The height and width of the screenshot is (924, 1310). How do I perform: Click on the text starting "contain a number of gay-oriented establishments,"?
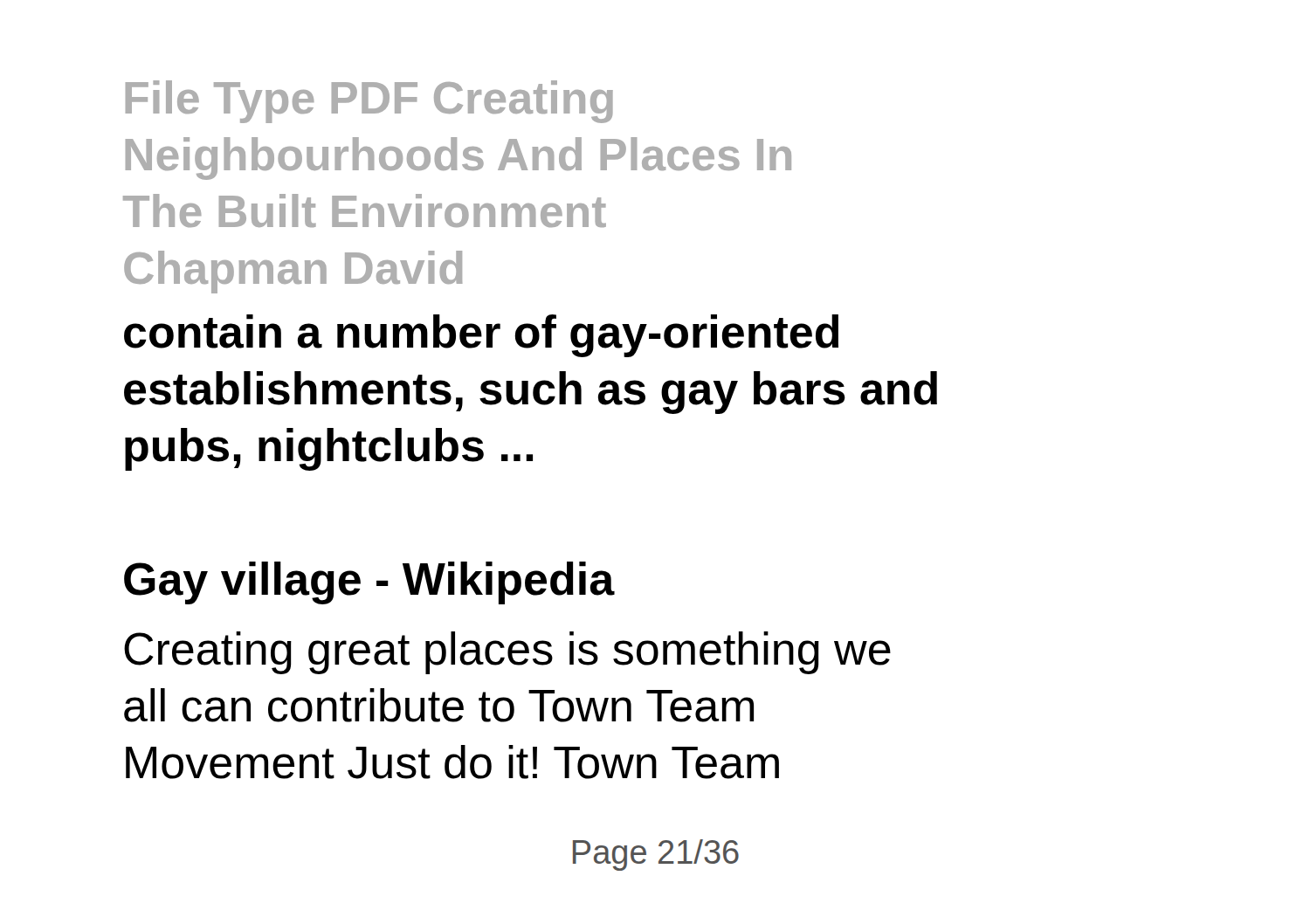531,389
